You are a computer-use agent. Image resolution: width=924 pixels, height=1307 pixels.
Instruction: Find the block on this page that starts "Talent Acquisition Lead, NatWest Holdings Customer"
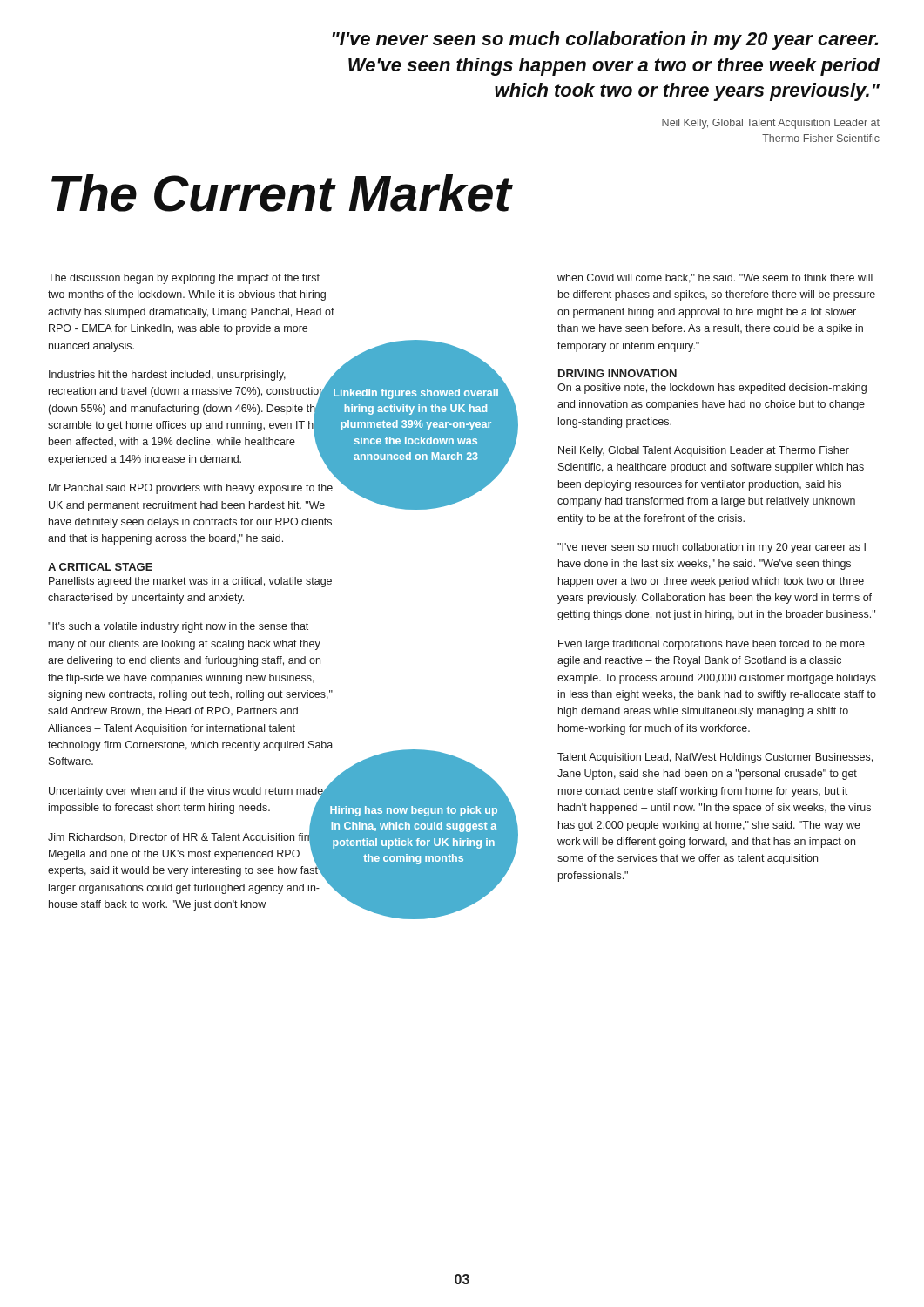[x=715, y=816]
